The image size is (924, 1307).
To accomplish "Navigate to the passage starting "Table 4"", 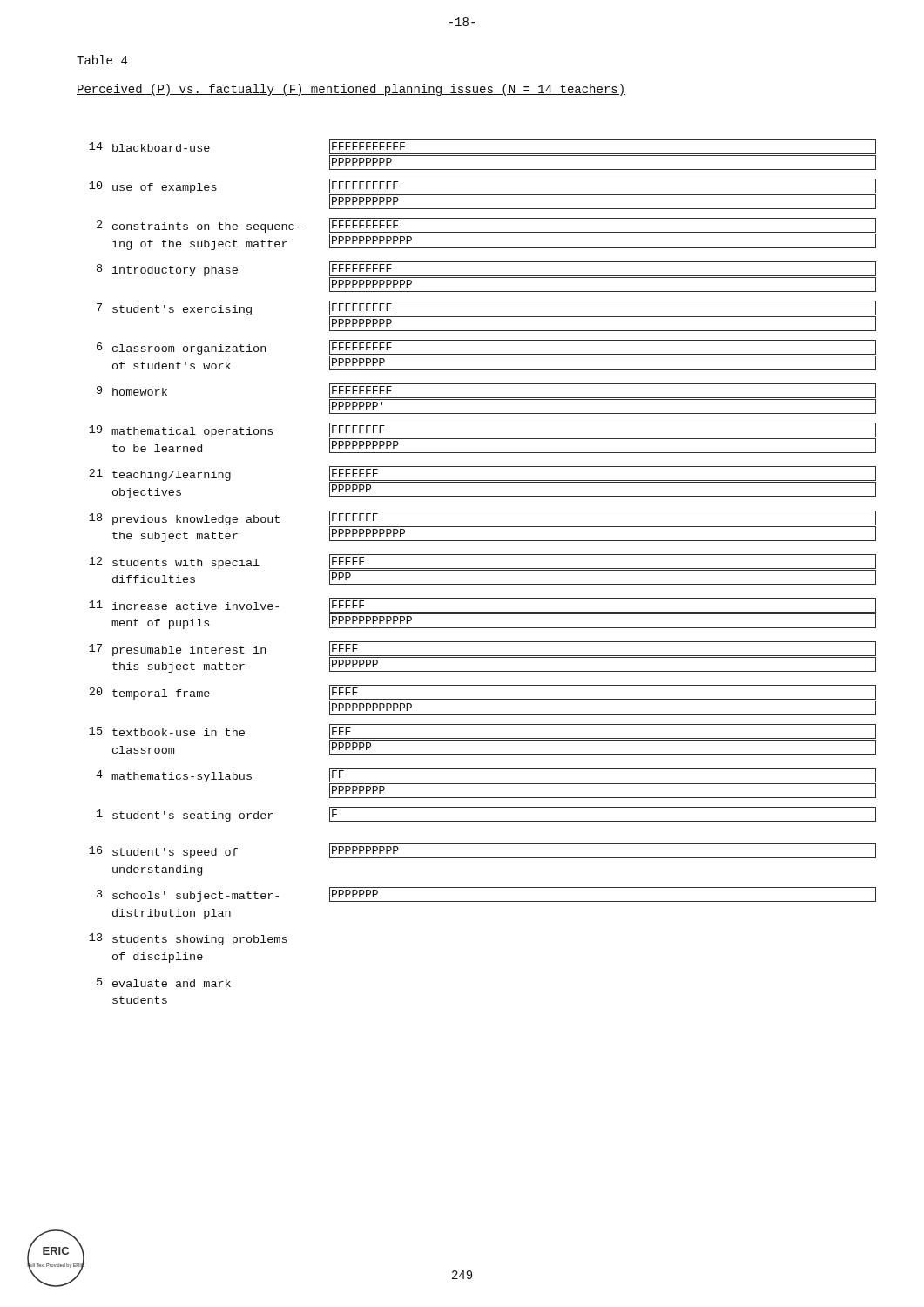I will click(102, 61).
